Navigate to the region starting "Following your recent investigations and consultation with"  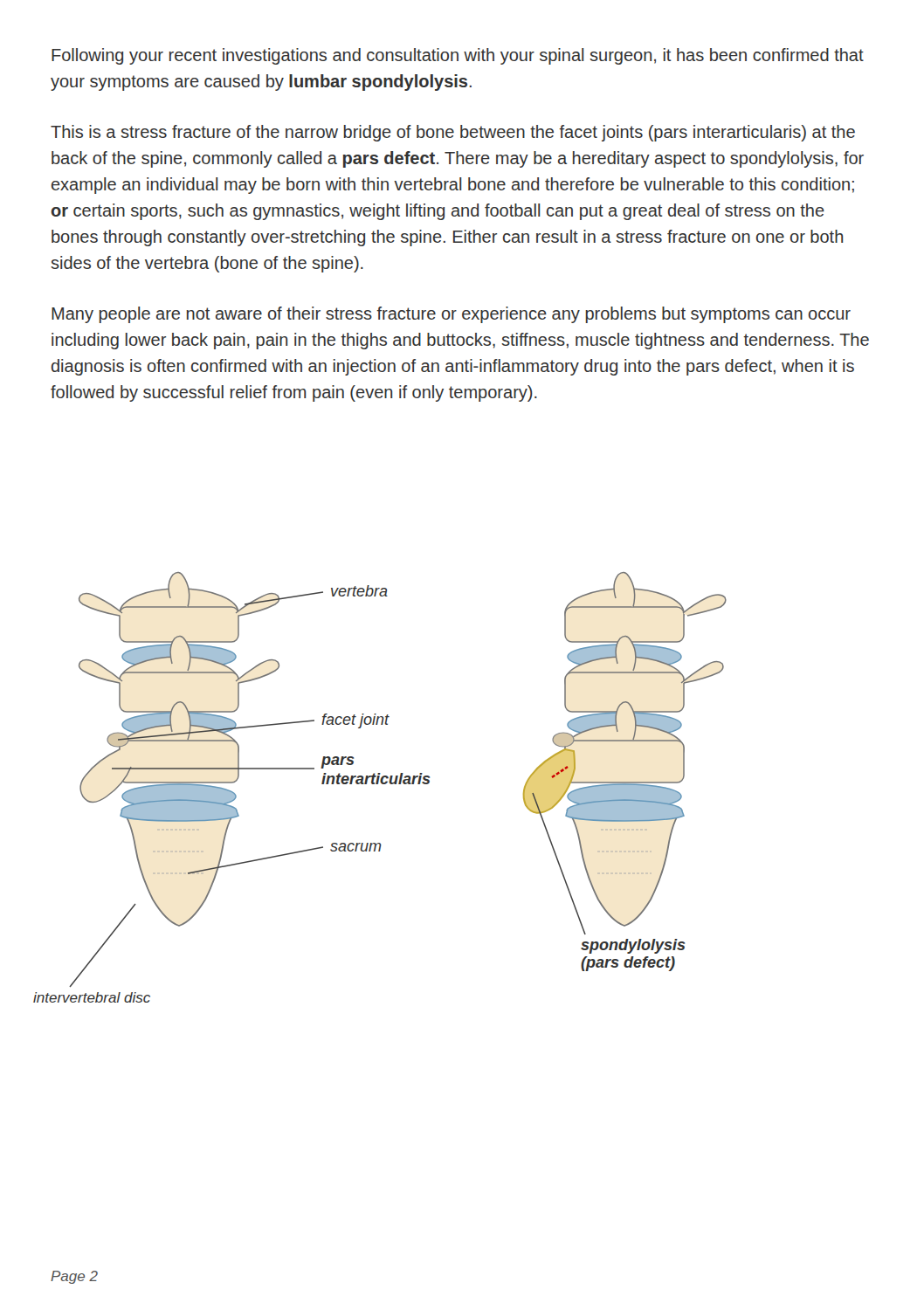pyautogui.click(x=457, y=68)
